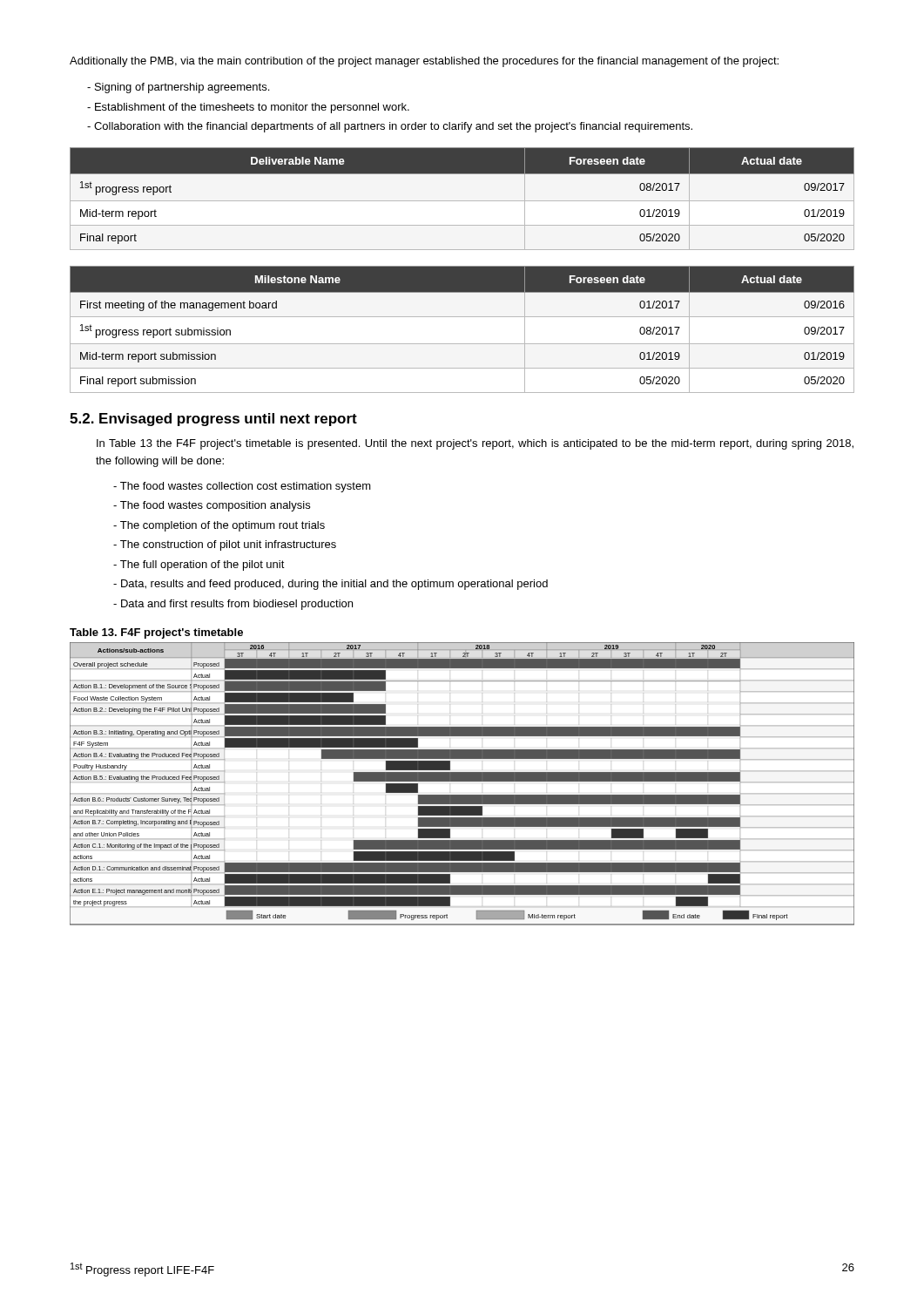
Task: Select the region starting "The food wastes collection cost estimation system"
Action: click(x=242, y=485)
